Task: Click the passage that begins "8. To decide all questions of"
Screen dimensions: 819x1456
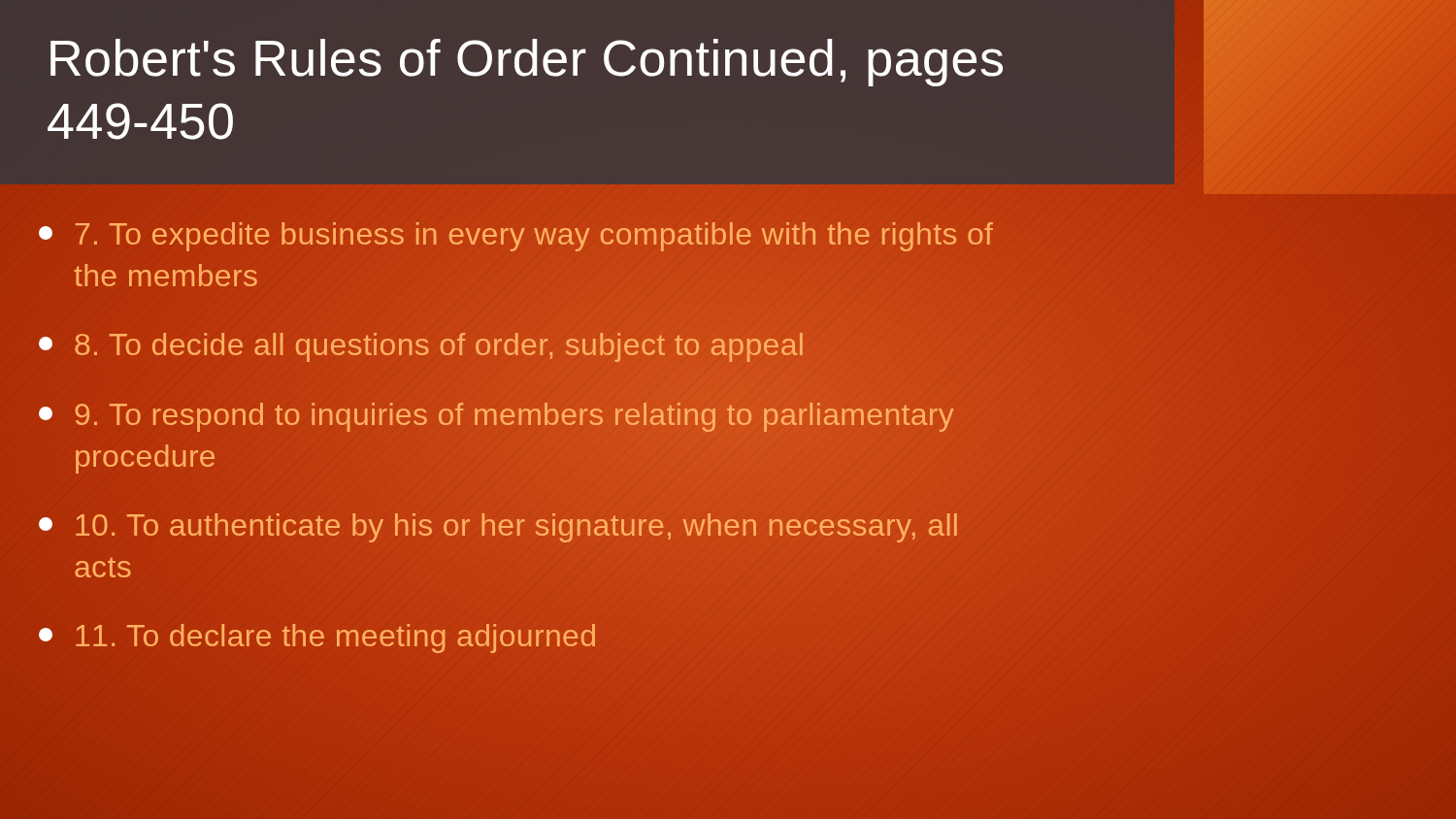Action: (x=612, y=345)
